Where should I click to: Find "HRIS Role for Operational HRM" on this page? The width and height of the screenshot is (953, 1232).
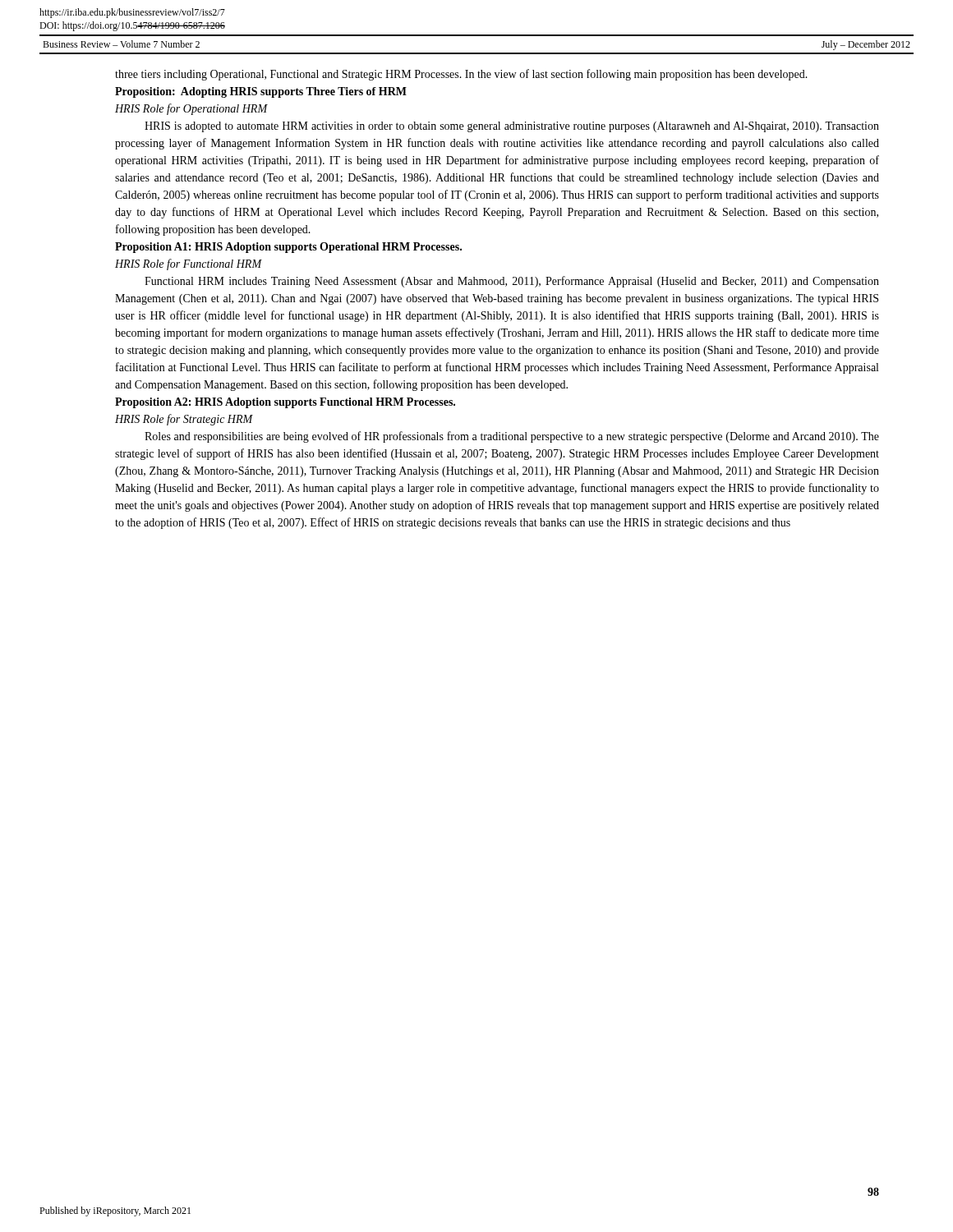[x=191, y=109]
